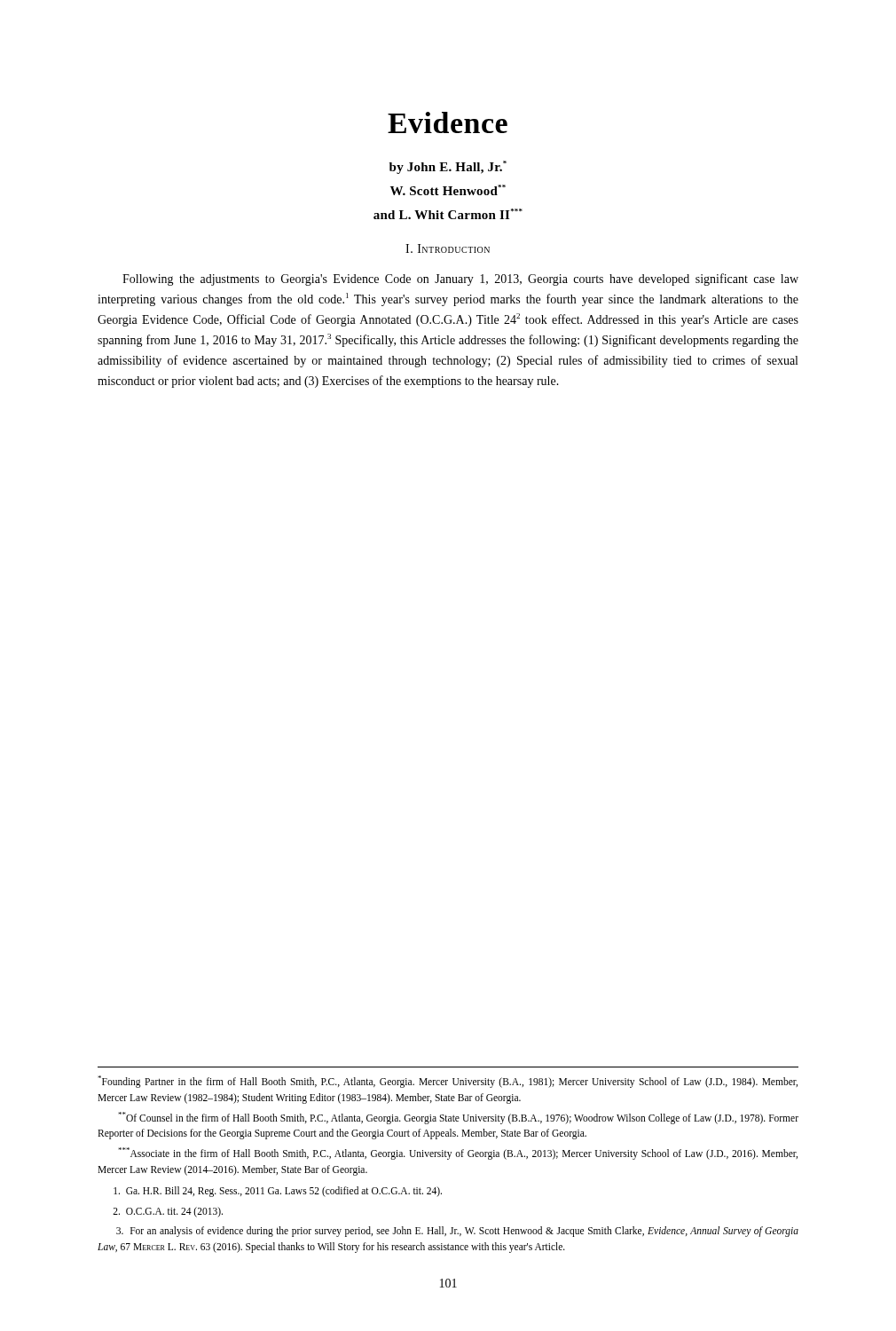This screenshot has width=896, height=1331.
Task: Locate the text "W. Scott Henwood**"
Action: click(x=448, y=191)
